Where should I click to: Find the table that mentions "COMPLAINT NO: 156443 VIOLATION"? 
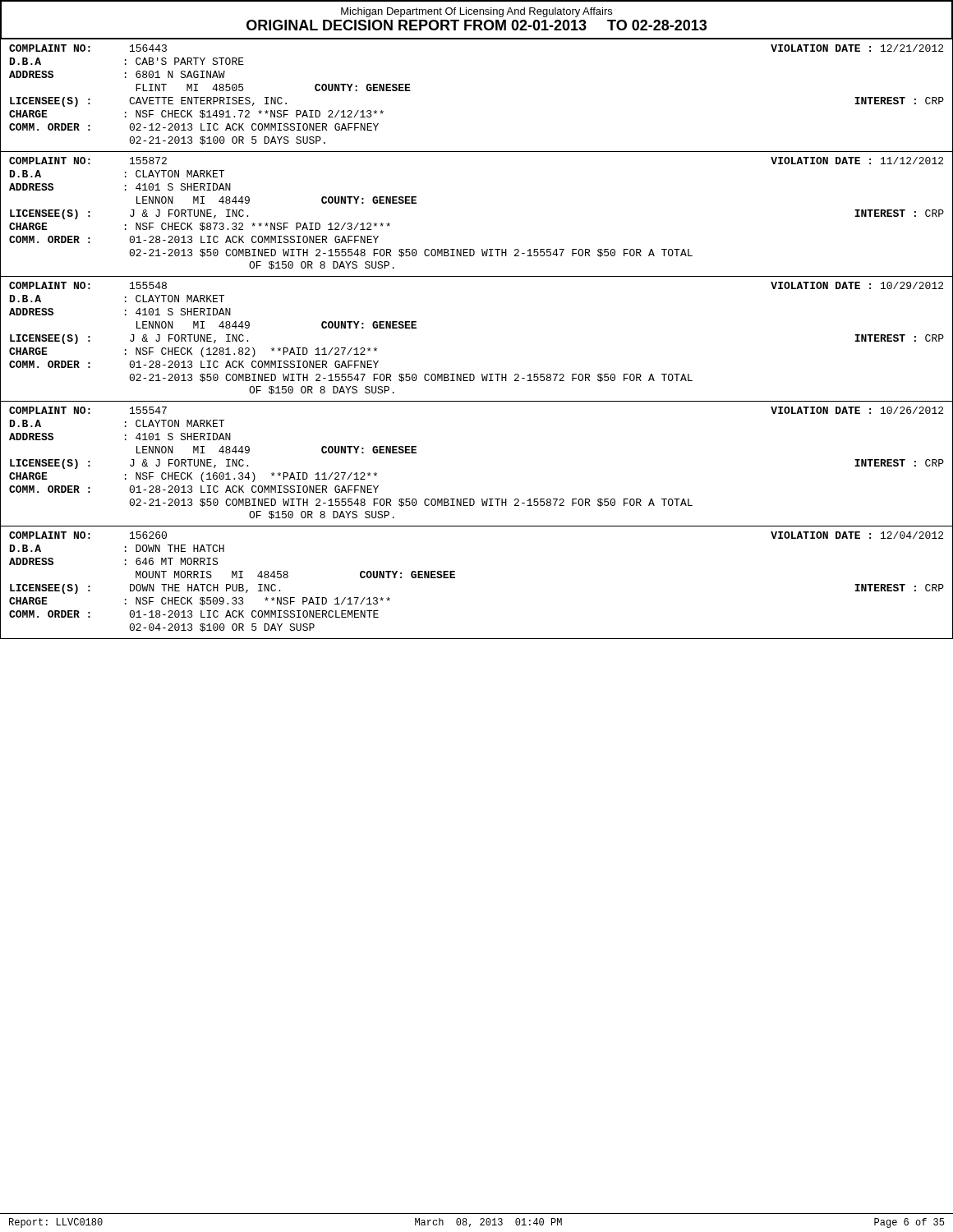[476, 96]
